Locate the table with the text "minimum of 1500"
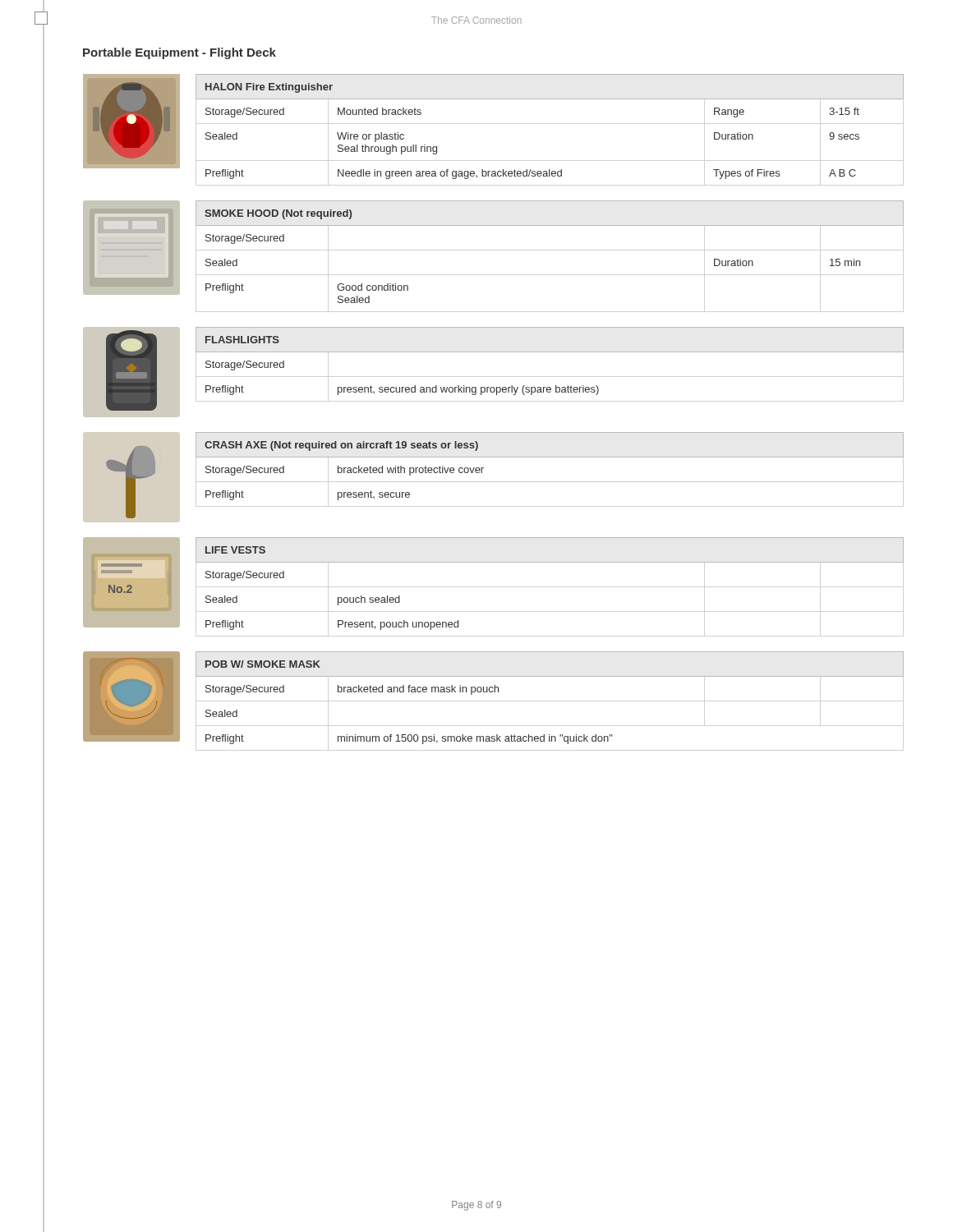Image resolution: width=953 pixels, height=1232 pixels. (x=550, y=701)
